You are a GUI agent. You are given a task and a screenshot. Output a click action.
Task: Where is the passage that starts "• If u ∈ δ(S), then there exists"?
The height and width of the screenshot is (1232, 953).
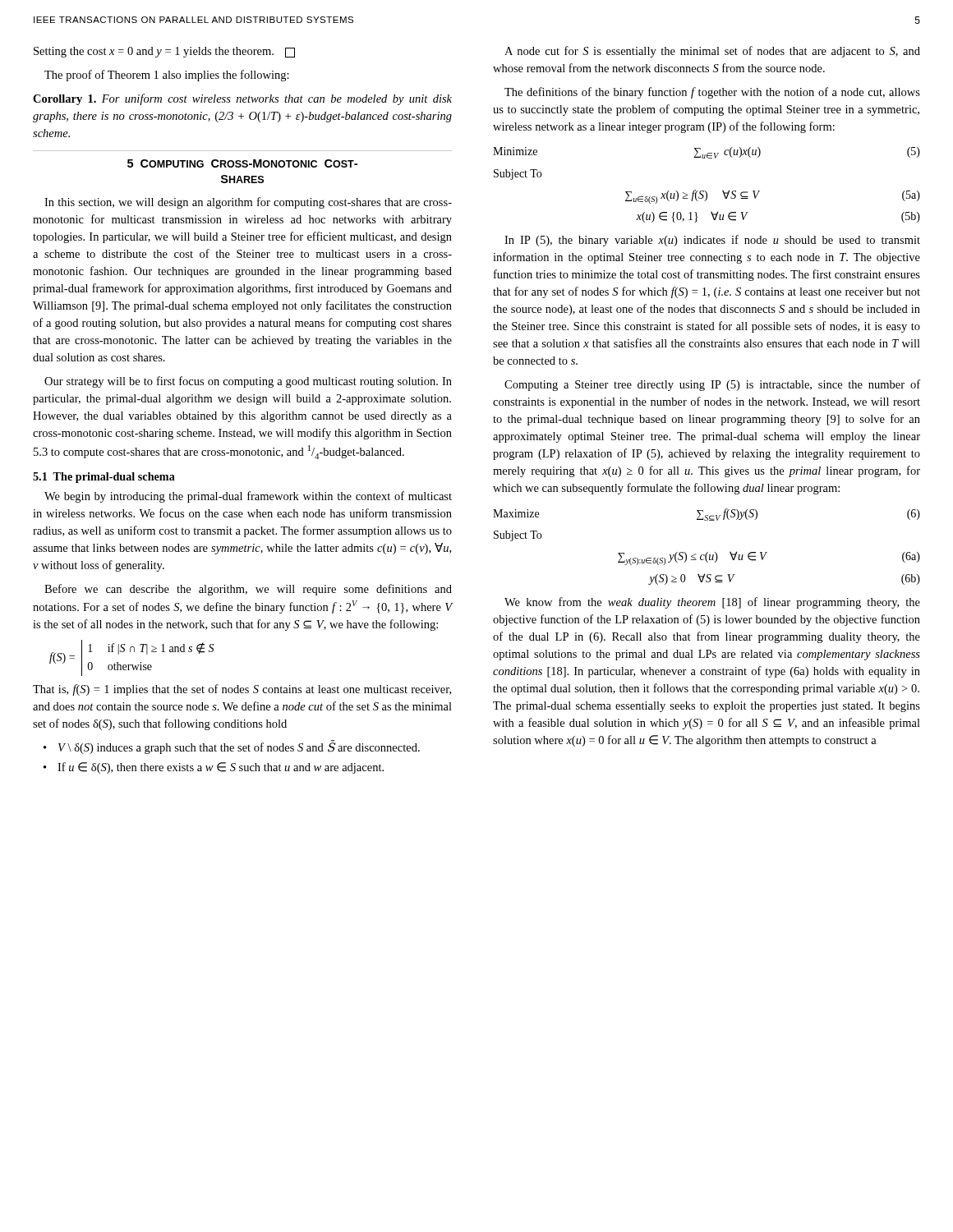(x=247, y=768)
